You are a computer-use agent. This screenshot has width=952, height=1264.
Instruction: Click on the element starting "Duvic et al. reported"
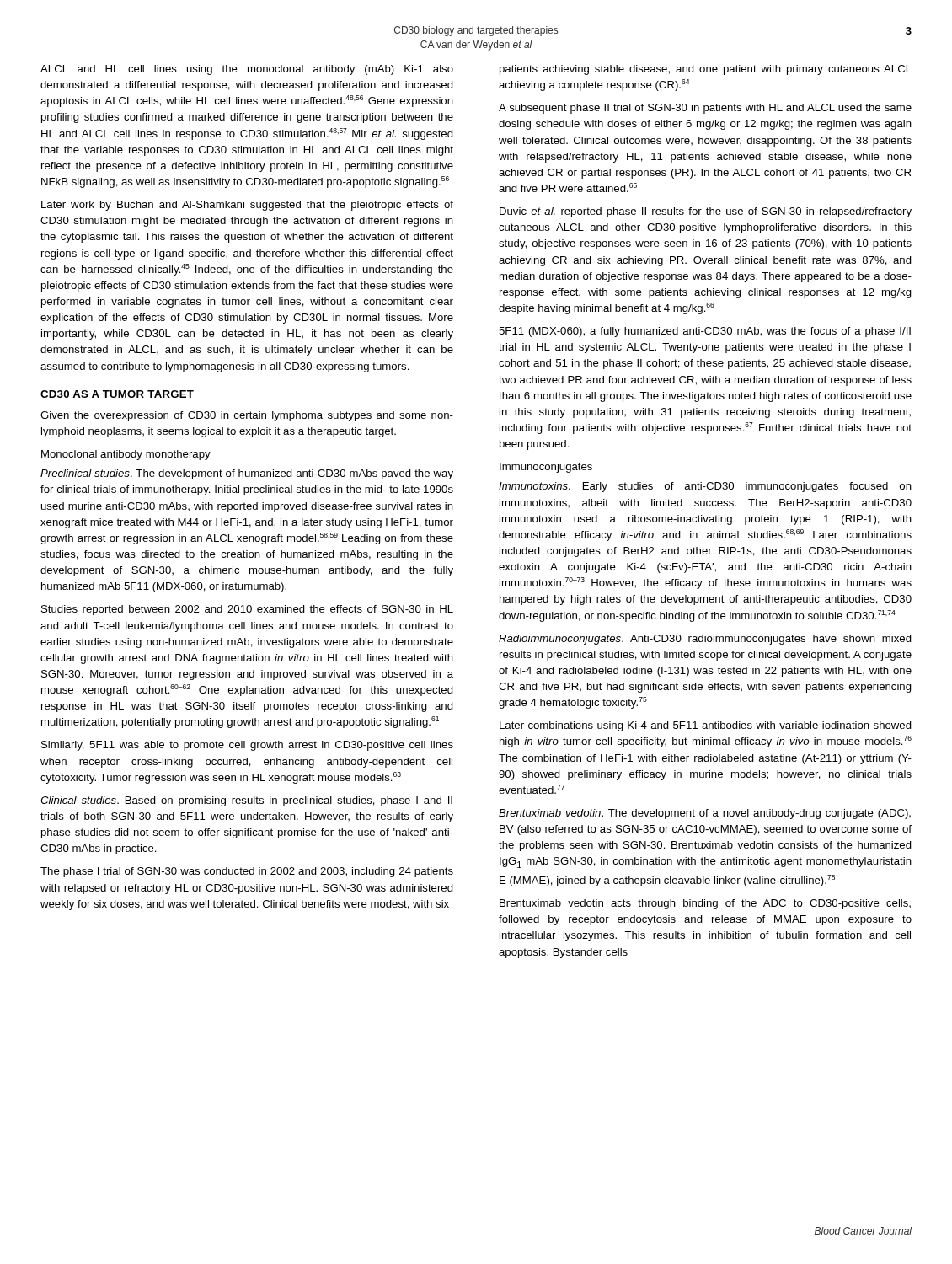coord(705,260)
